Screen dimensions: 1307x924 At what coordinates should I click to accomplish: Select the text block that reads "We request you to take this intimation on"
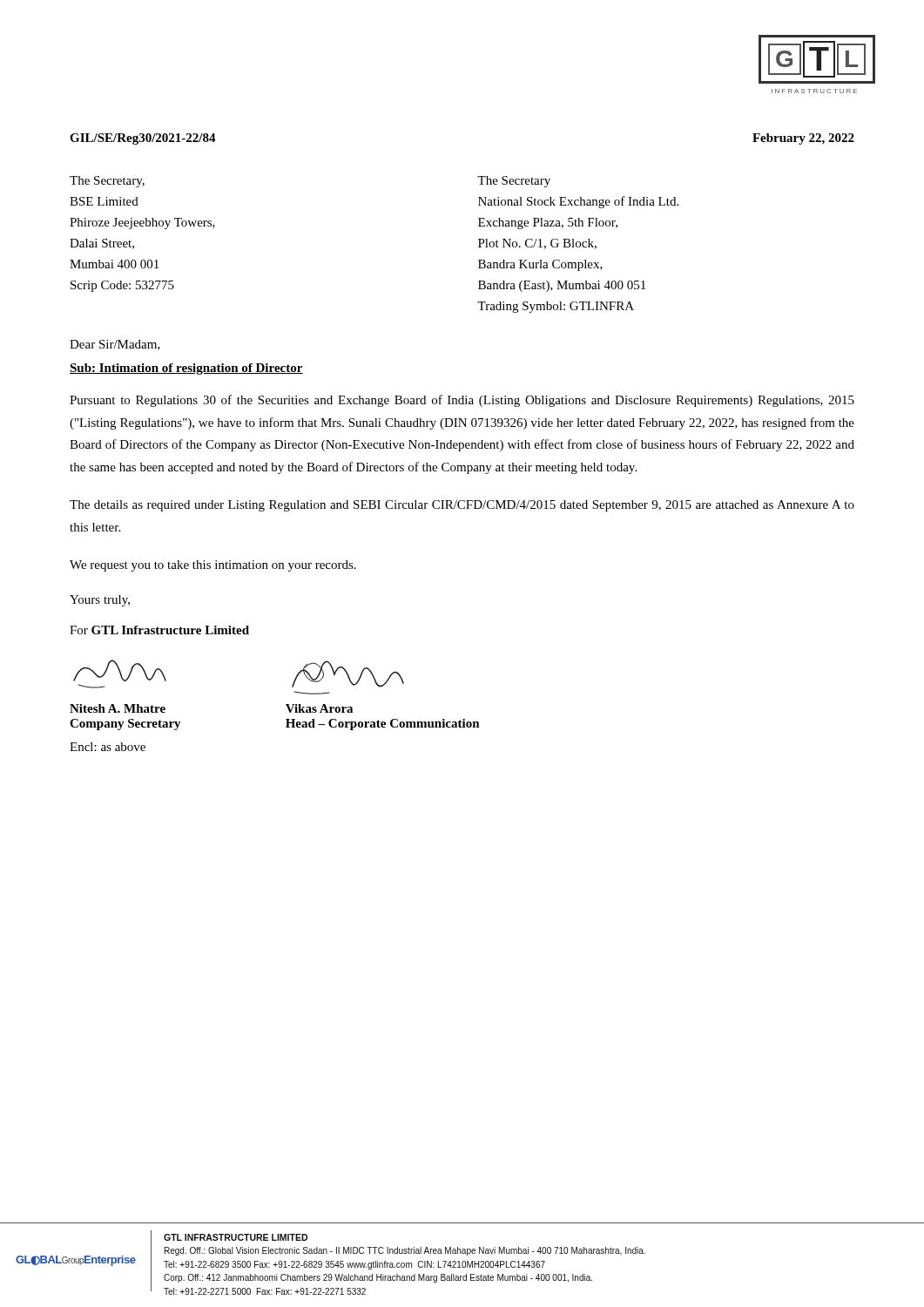pyautogui.click(x=213, y=565)
